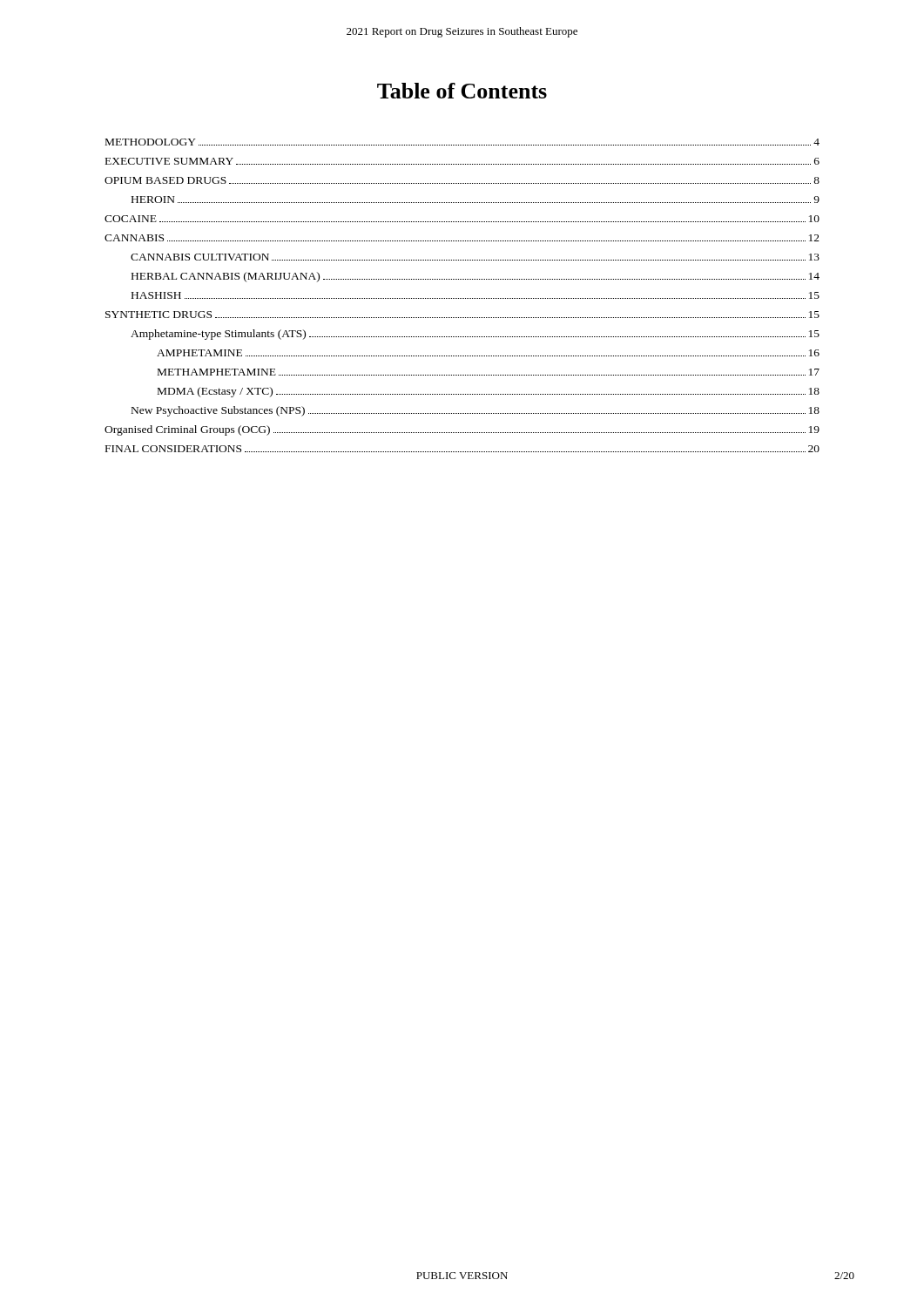Select the list item that says "FINAL CONSIDERATIONS 20"
The image size is (924, 1307).
(462, 449)
